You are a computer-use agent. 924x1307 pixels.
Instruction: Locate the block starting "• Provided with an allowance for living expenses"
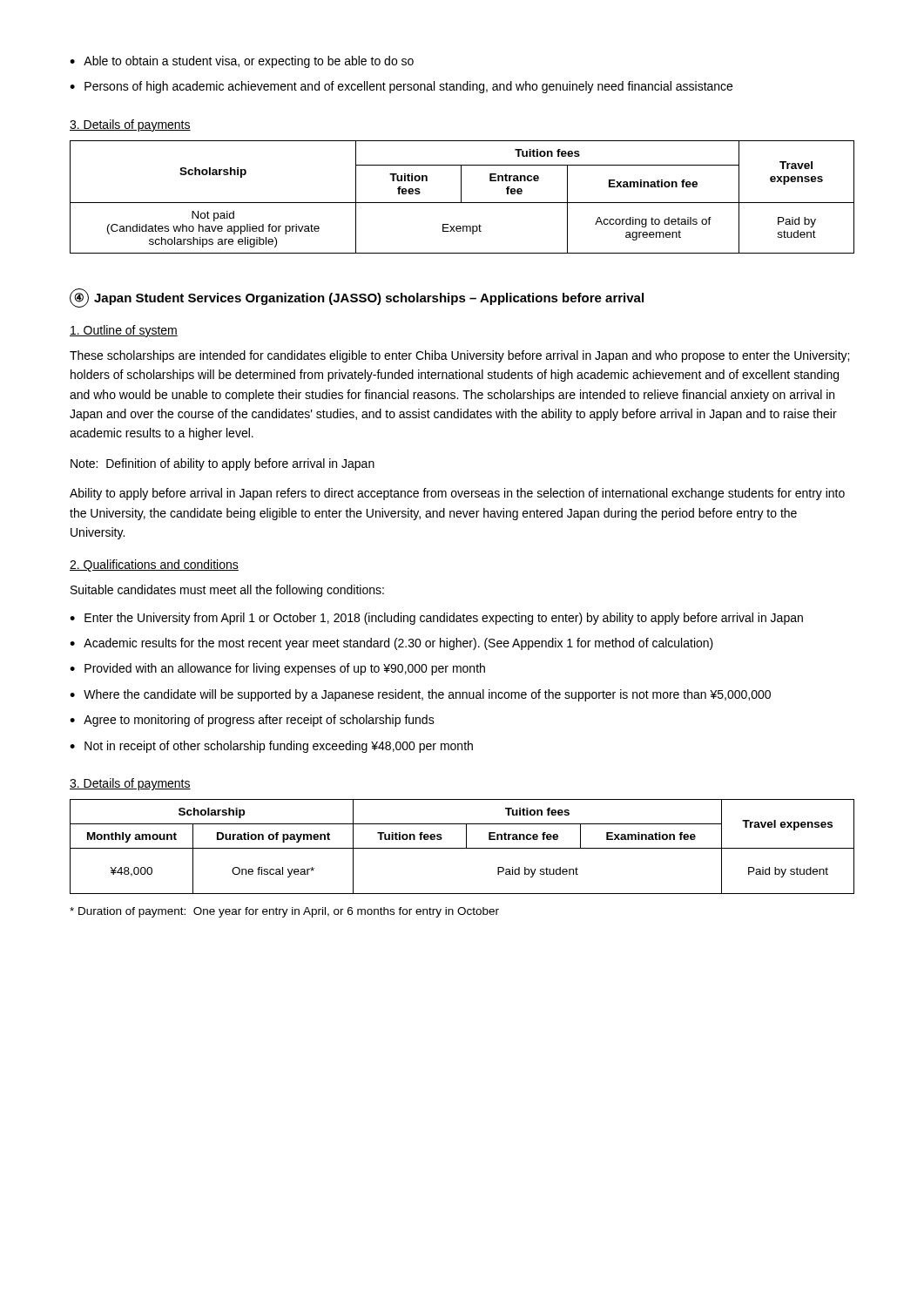pyautogui.click(x=462, y=670)
